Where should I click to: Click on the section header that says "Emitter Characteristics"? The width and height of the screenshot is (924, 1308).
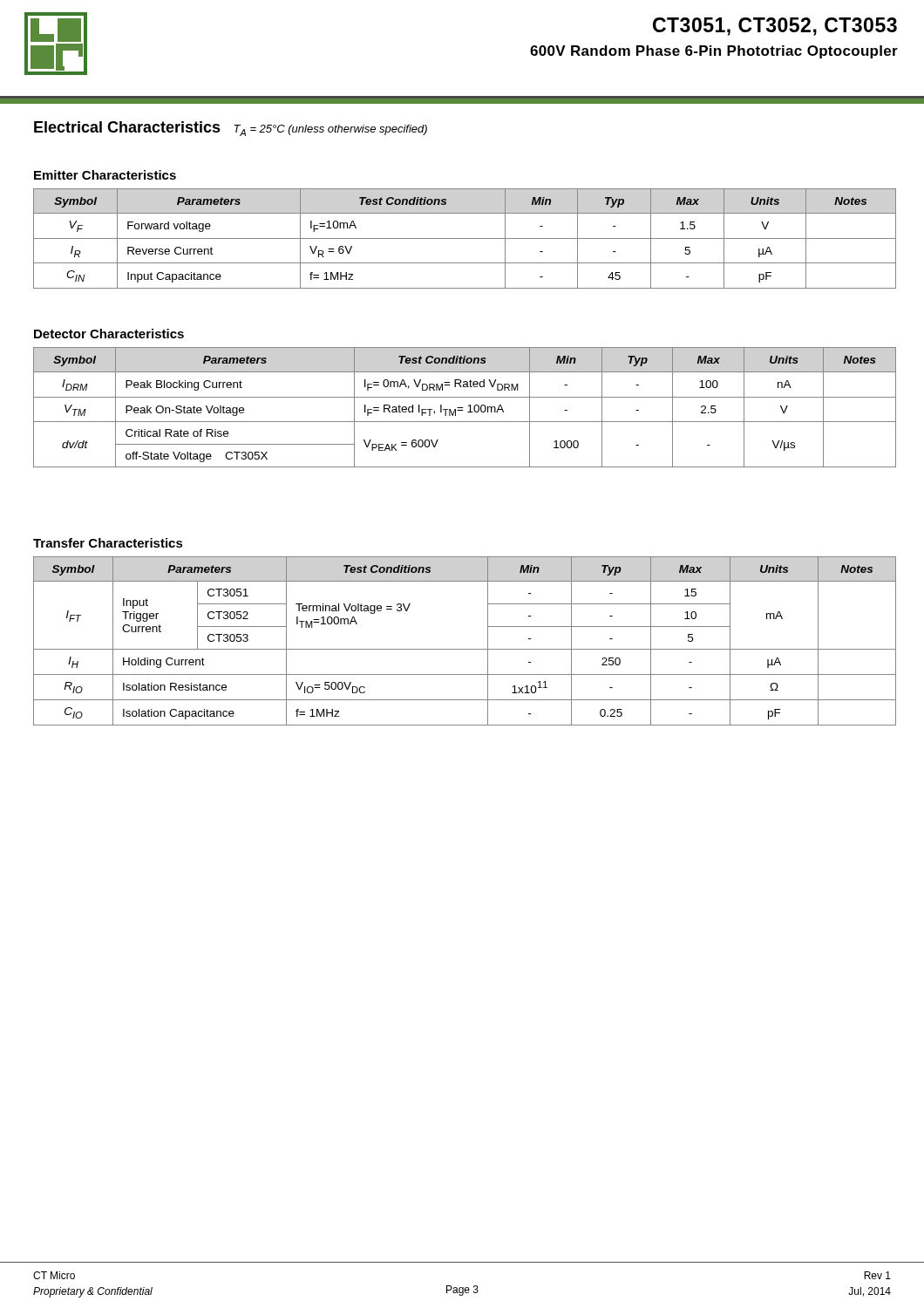click(105, 175)
